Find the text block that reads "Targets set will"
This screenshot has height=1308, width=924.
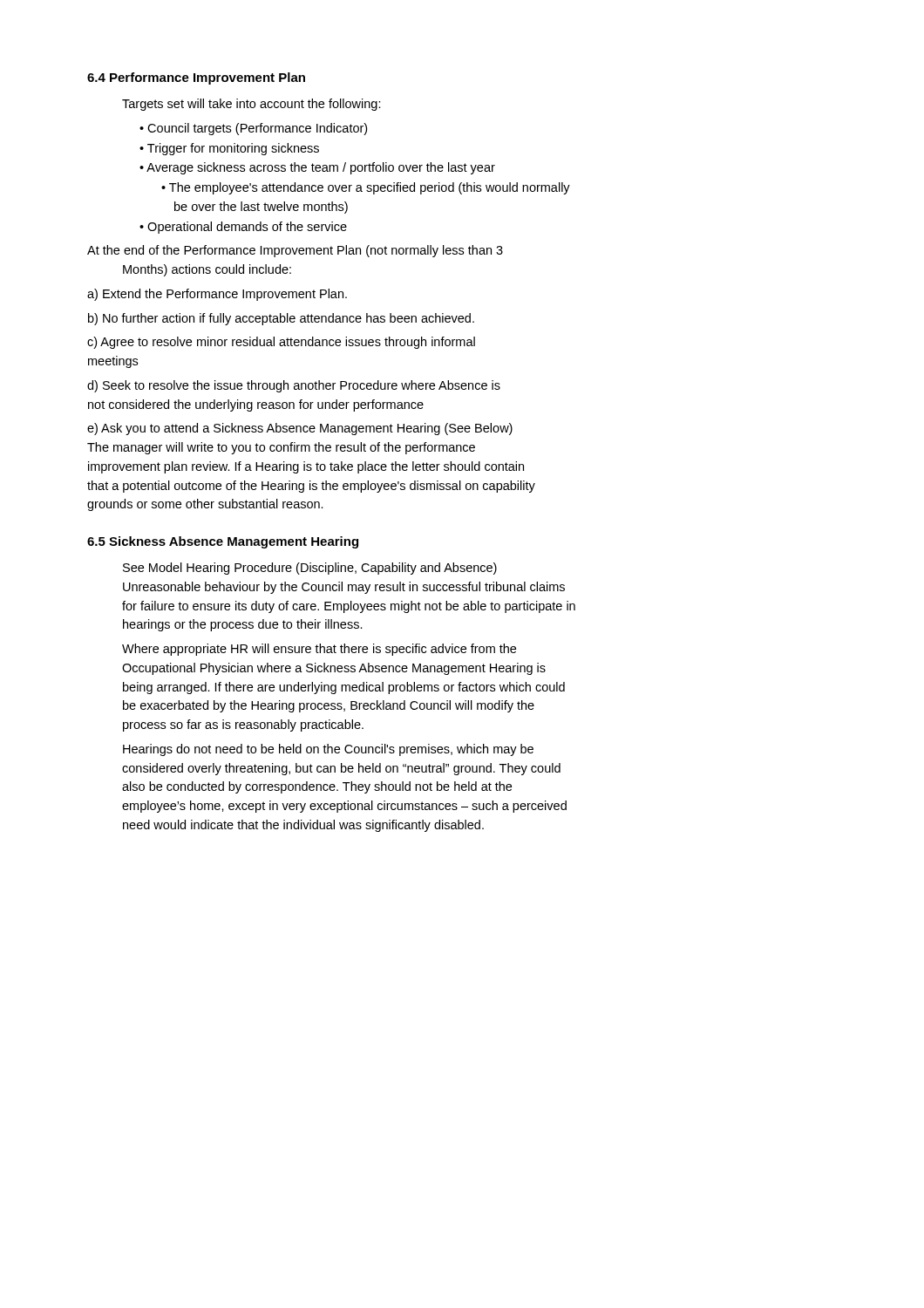click(x=252, y=104)
